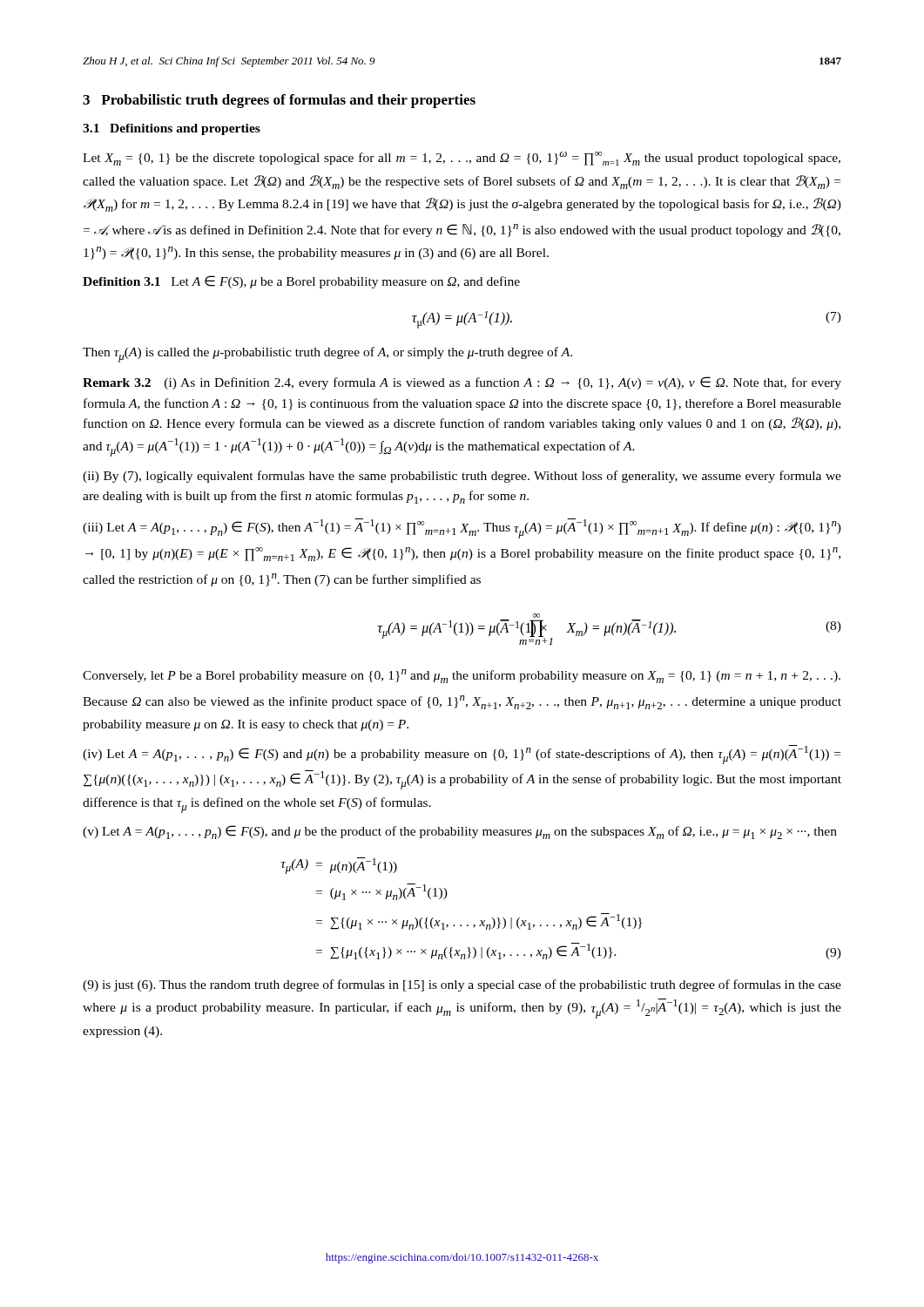The image size is (924, 1307).
Task: Find the text block that says "Then τμ(A) is called"
Action: coord(328,353)
